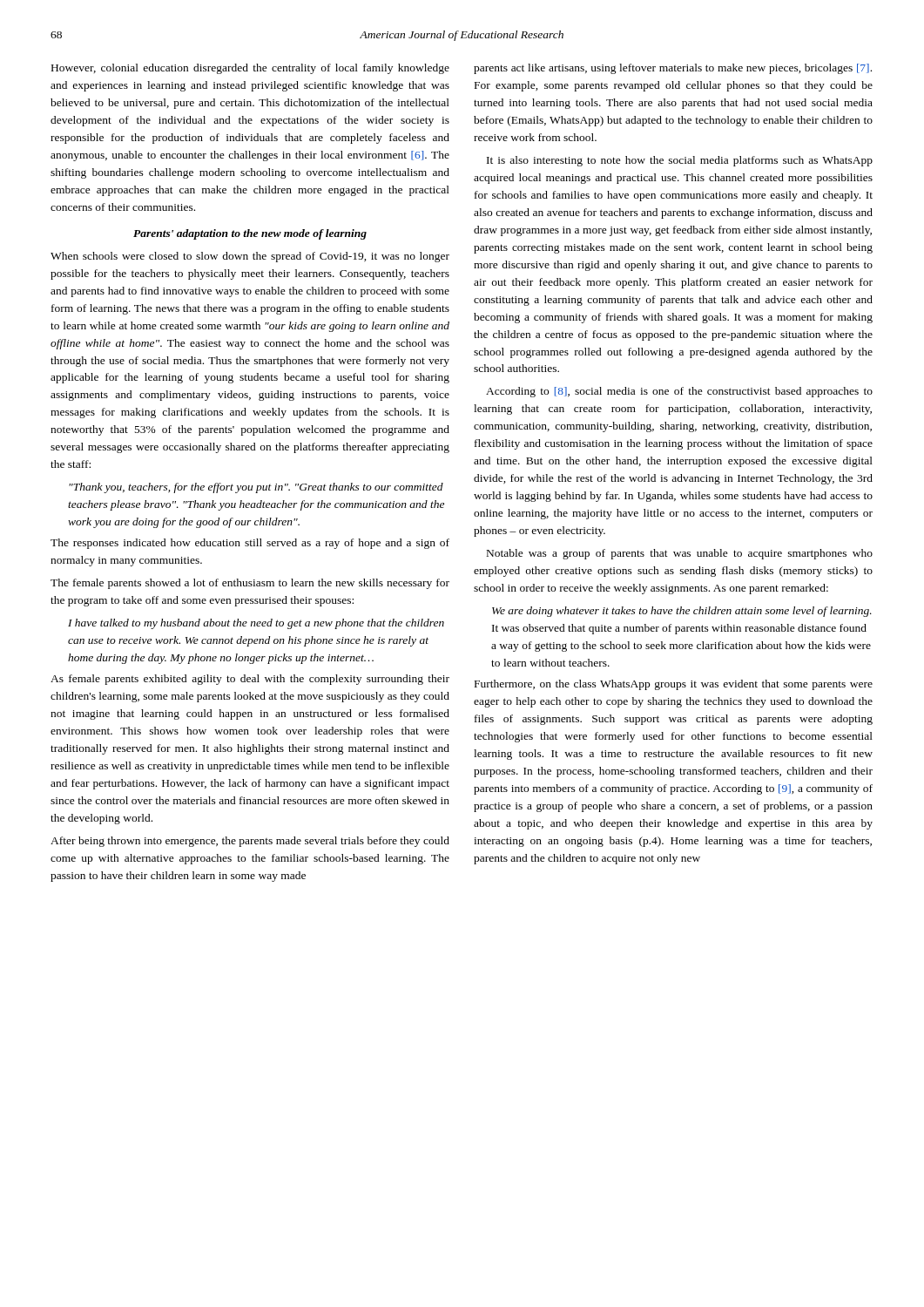The image size is (924, 1307).
Task: Point to the text starting "parents act like artisans, using leftover"
Action: coord(673,328)
